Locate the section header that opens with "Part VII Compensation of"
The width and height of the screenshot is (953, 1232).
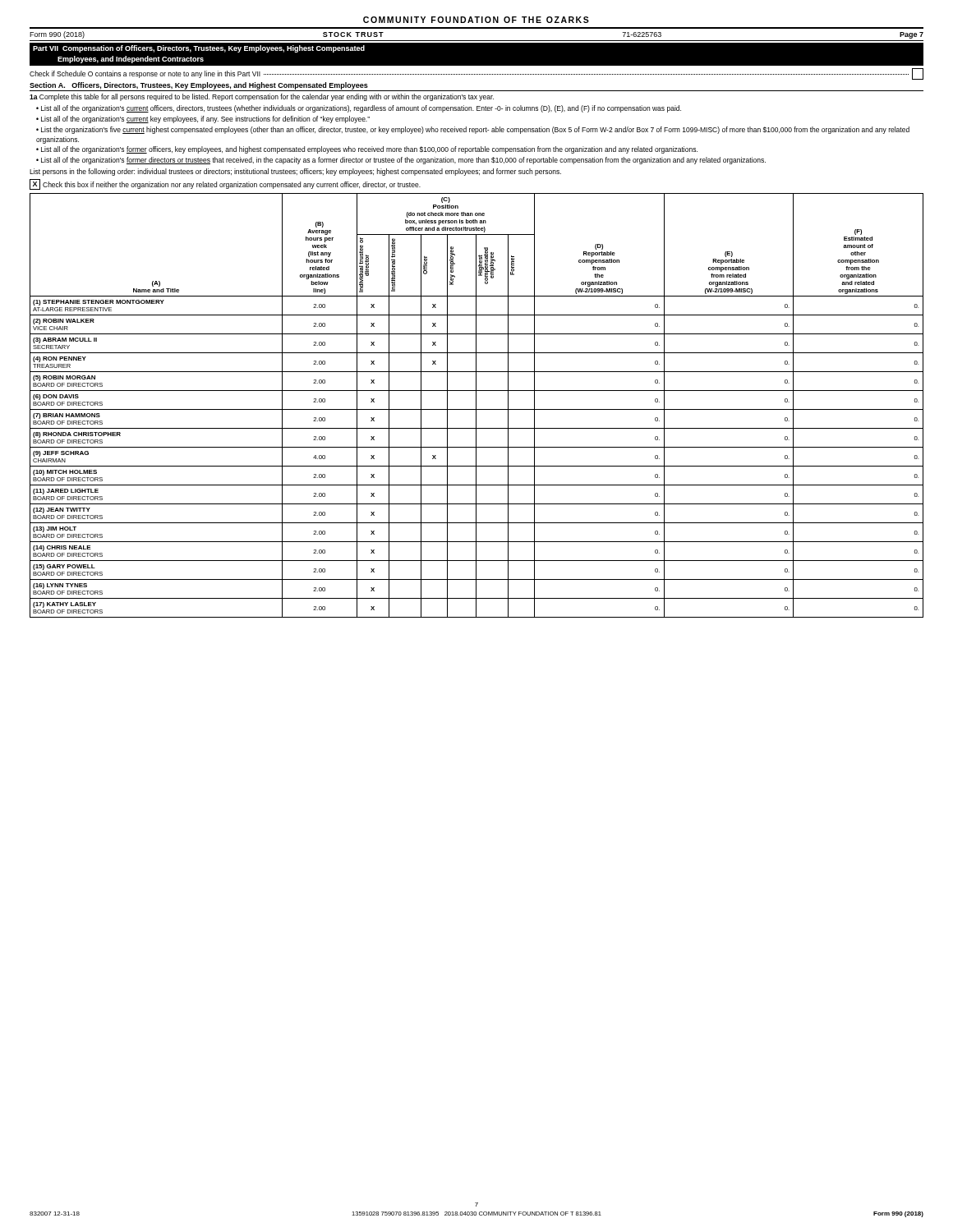tap(199, 48)
